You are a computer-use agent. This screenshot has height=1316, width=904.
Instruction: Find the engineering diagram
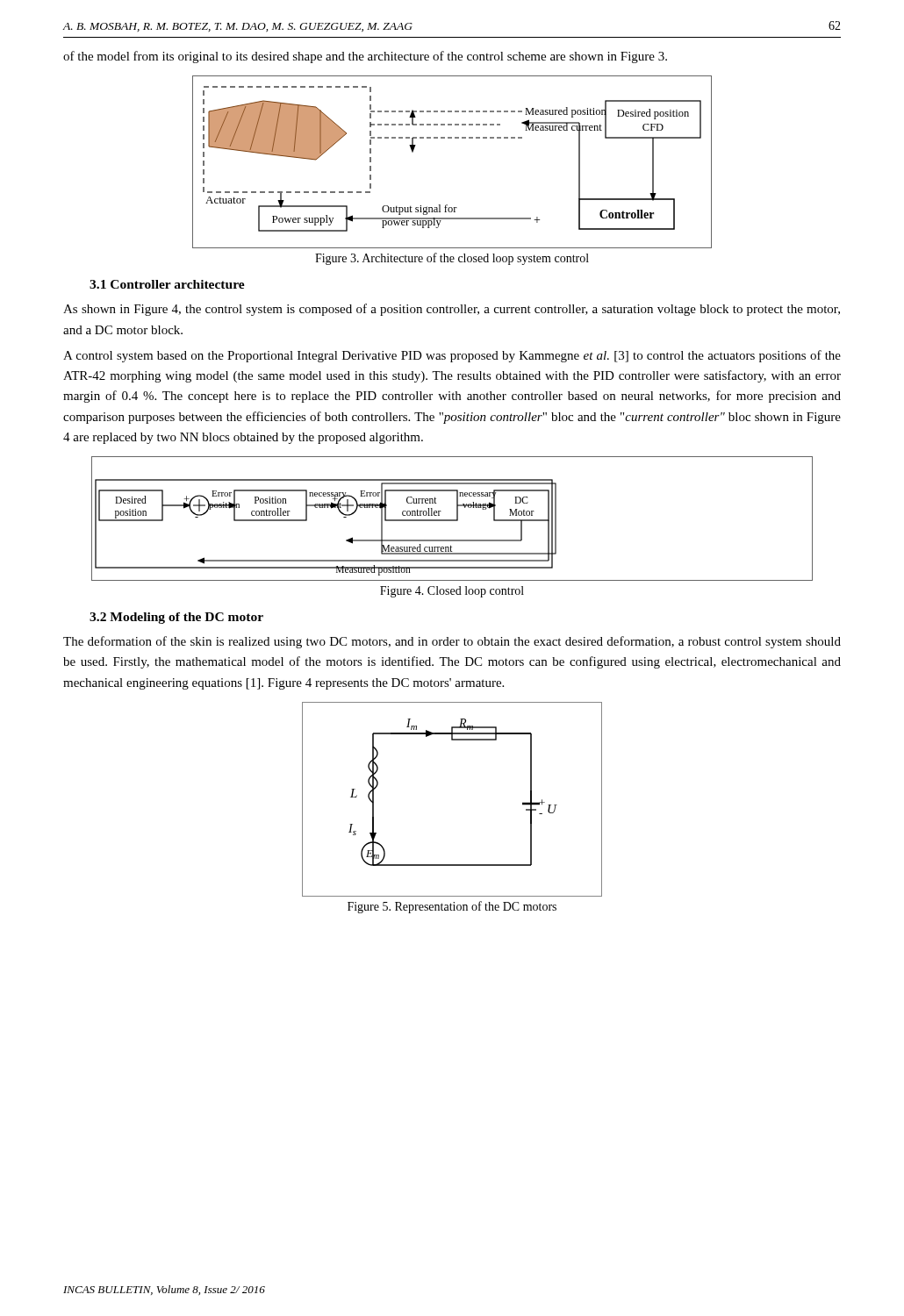coord(452,799)
